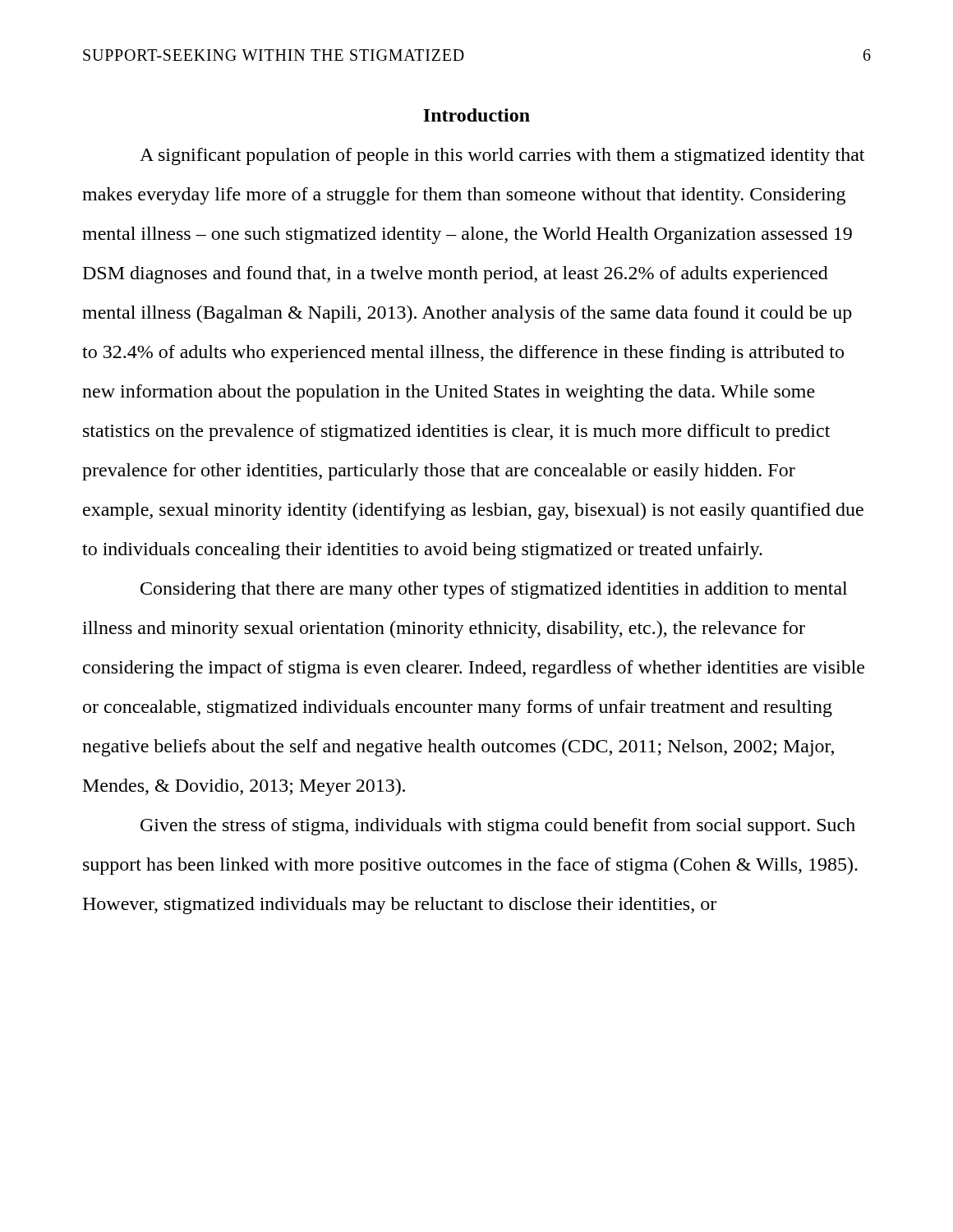
Task: Navigate to the passage starting "Given the stress of"
Action: point(470,864)
